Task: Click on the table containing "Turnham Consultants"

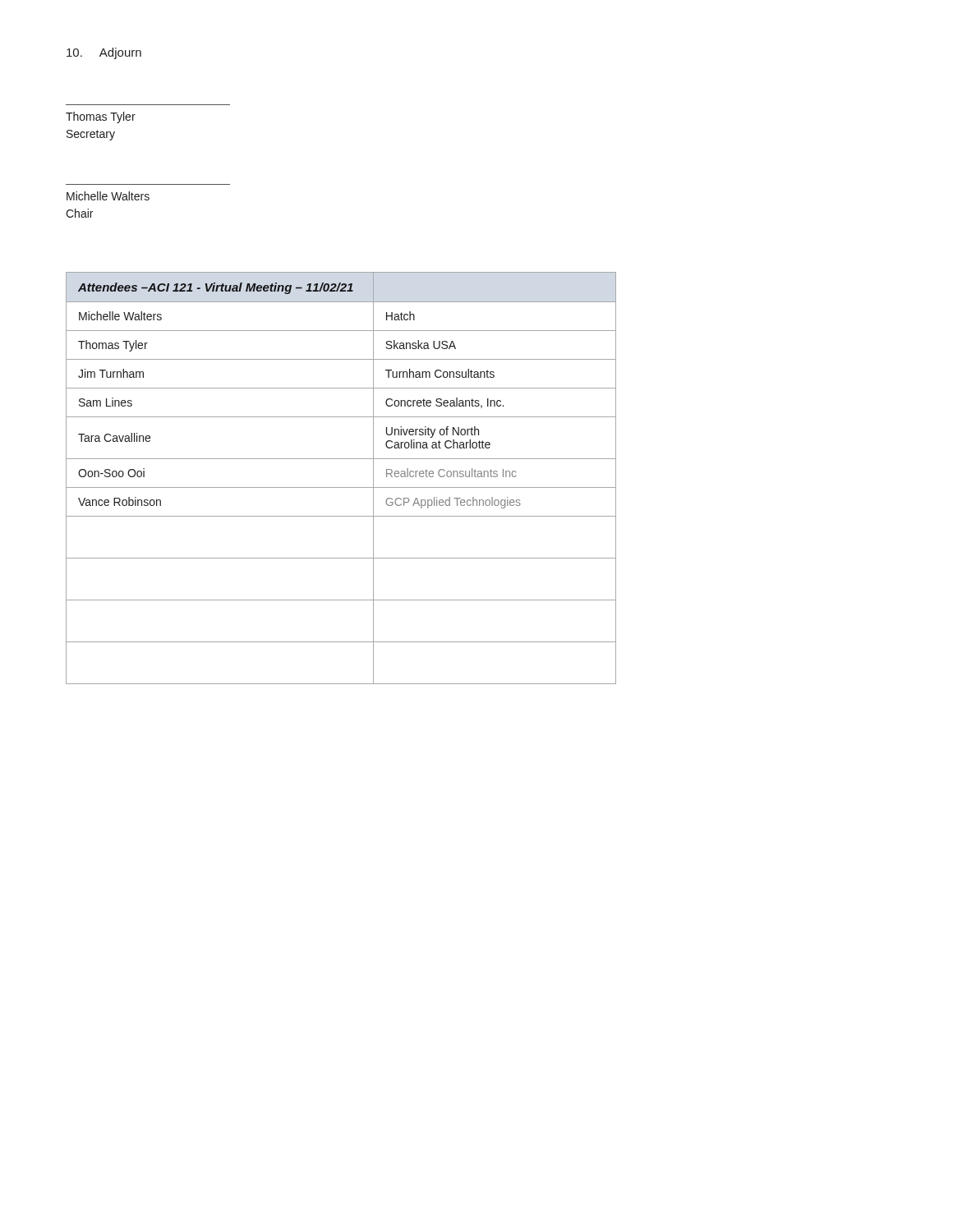Action: (x=341, y=478)
